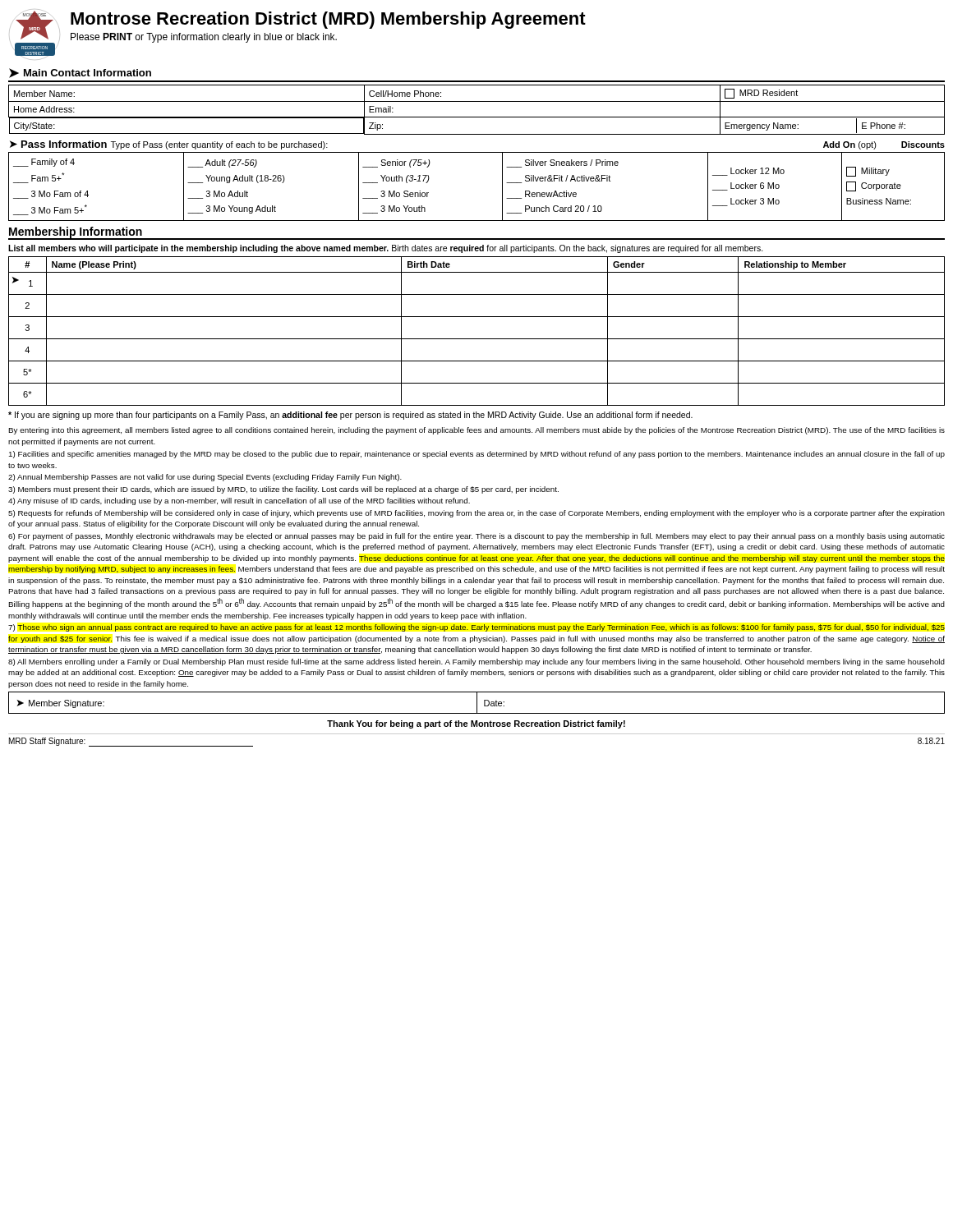Find the list item that reads "8) All Members enrolling under a Family"
This screenshot has height=1232, width=953.
click(476, 672)
